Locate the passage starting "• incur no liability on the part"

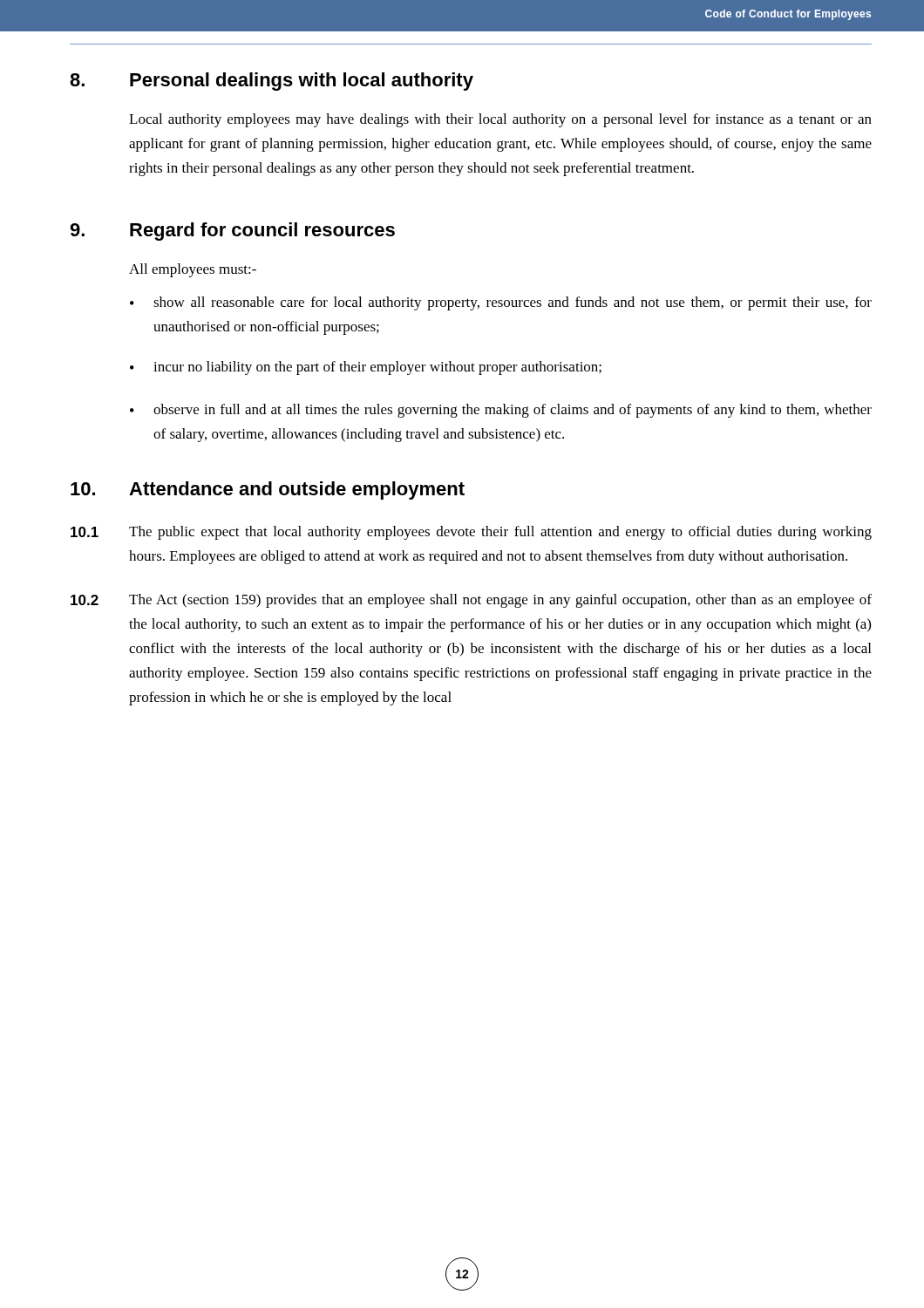(x=500, y=369)
